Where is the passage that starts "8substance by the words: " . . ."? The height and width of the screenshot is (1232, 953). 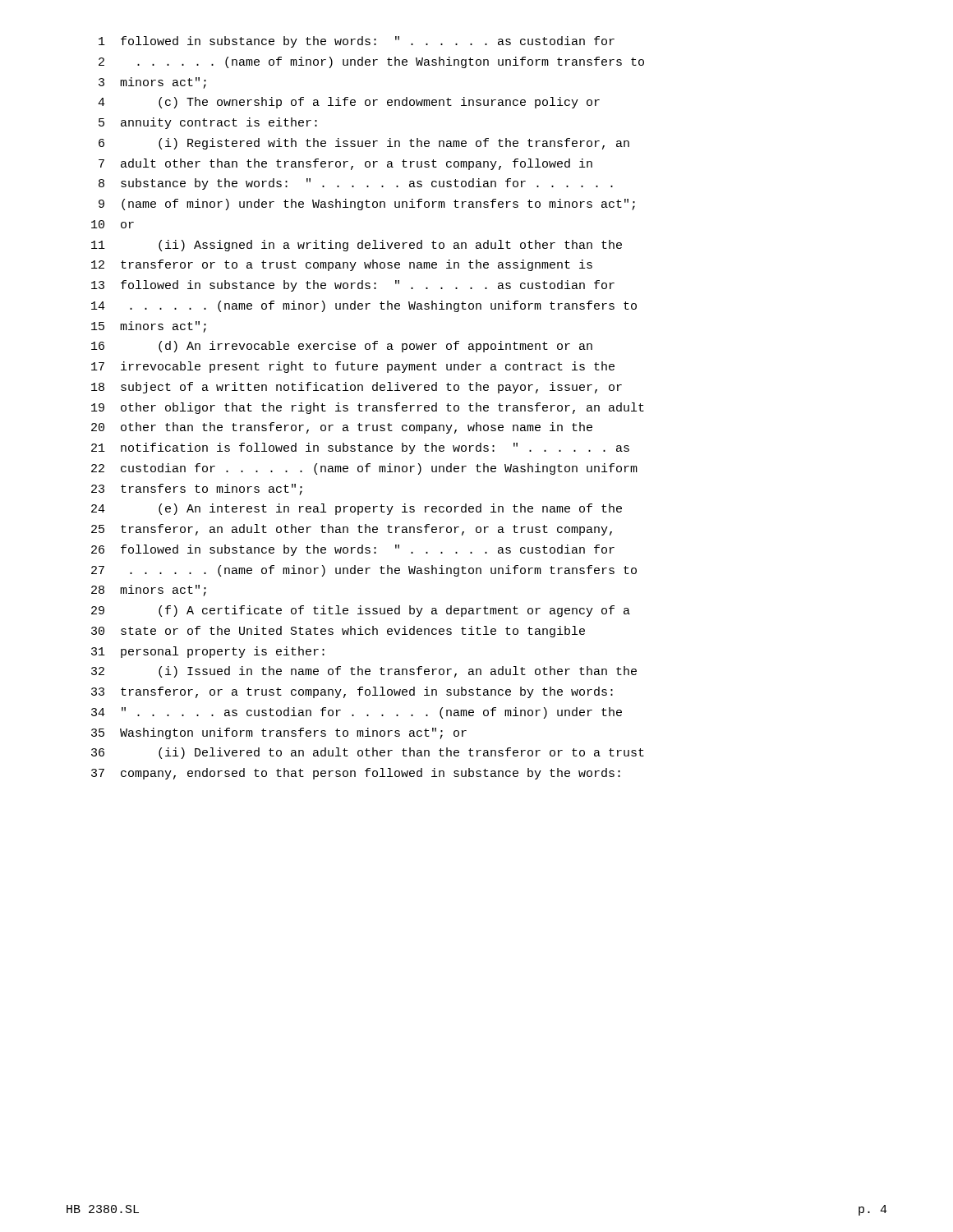[341, 185]
